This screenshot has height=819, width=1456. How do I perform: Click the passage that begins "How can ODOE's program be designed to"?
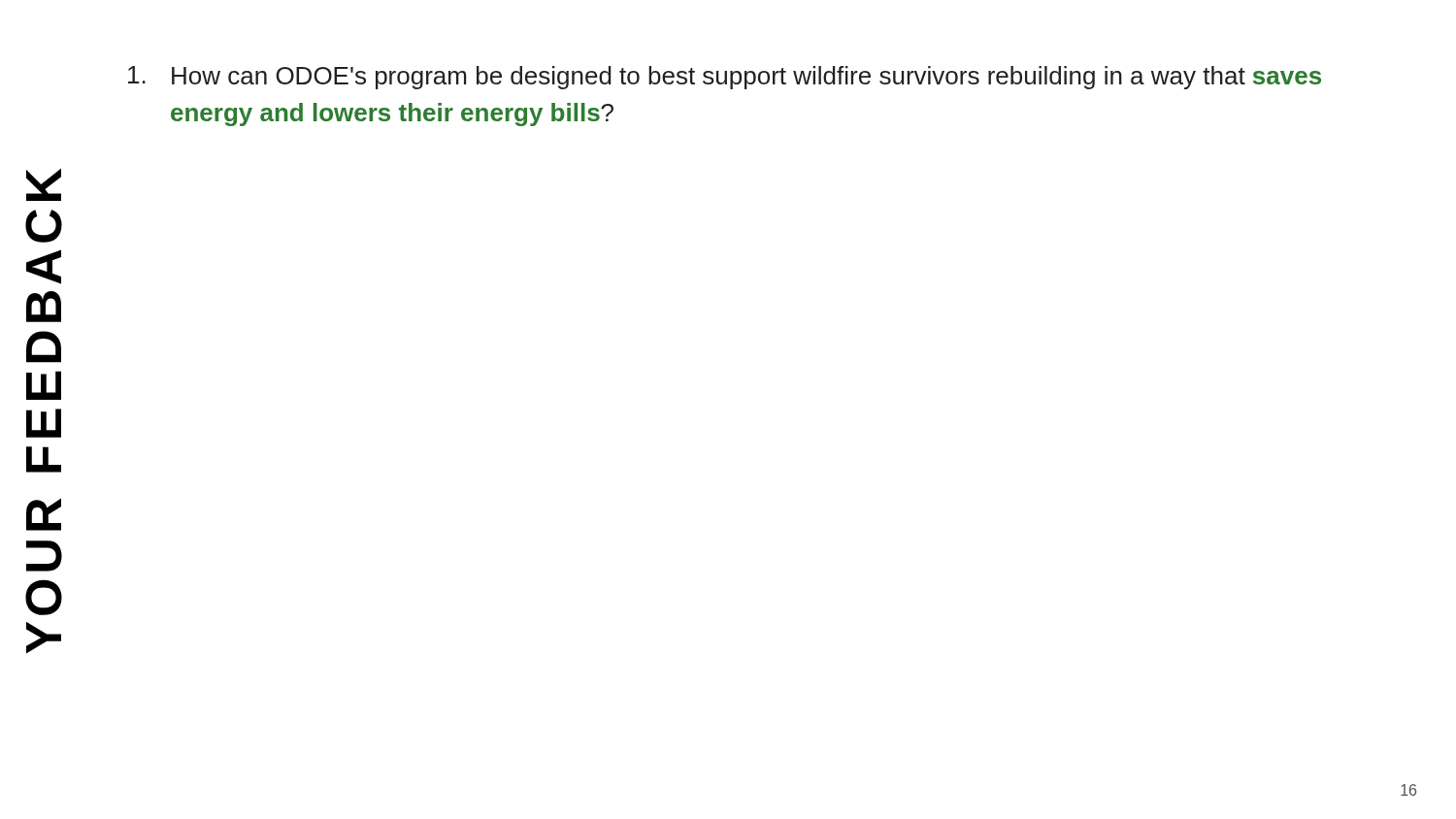click(762, 95)
